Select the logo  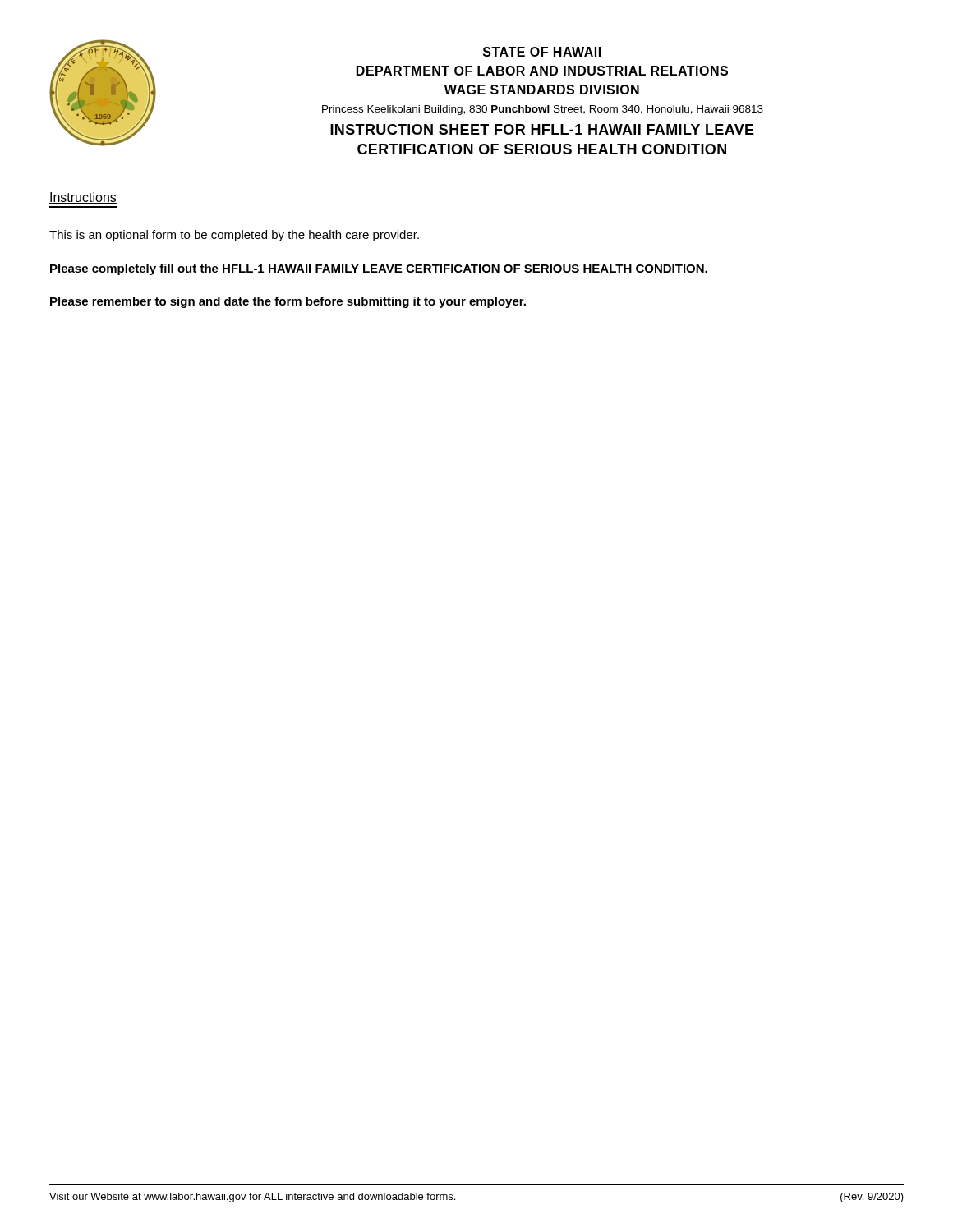click(103, 93)
